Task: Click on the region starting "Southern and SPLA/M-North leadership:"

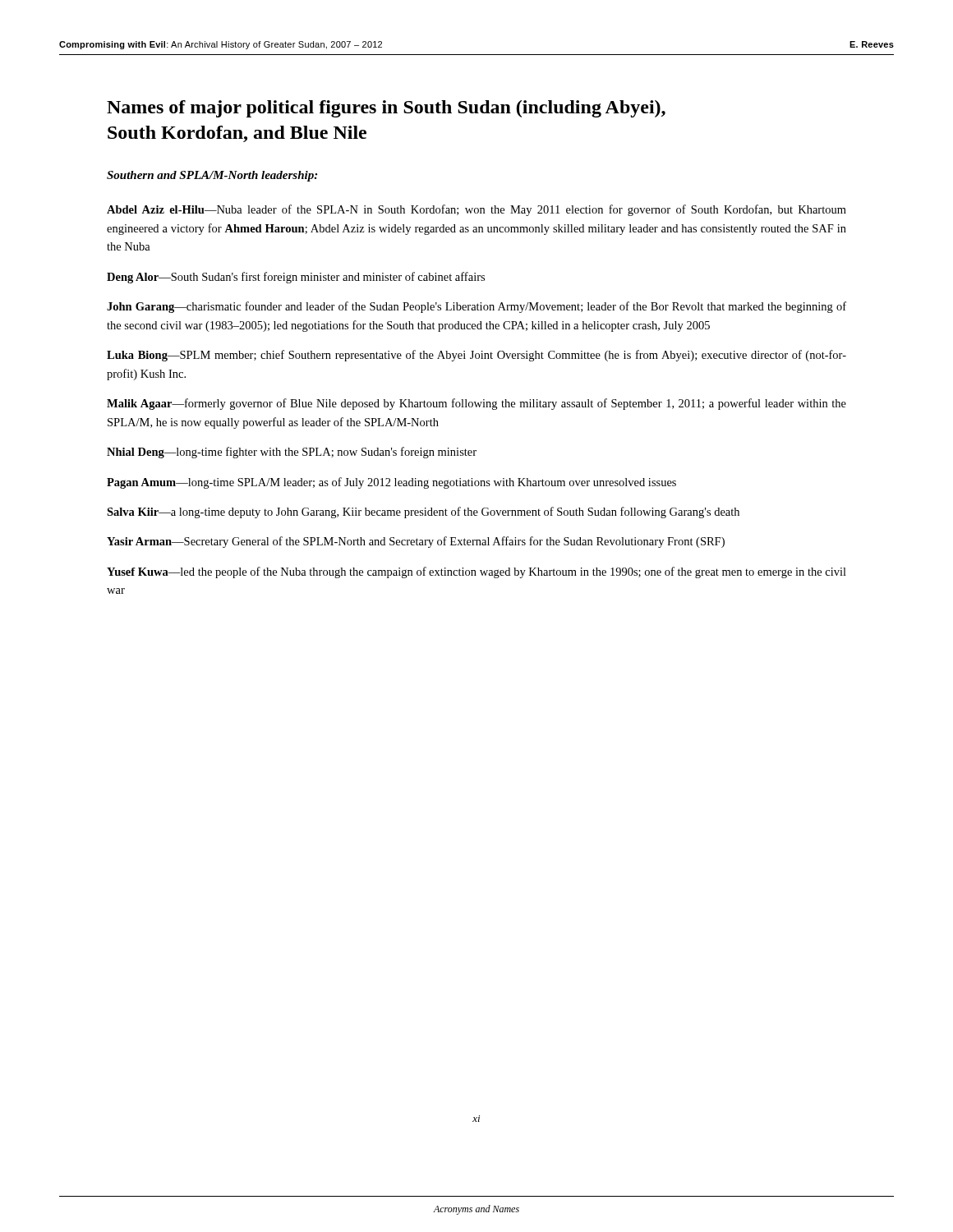Action: [212, 175]
